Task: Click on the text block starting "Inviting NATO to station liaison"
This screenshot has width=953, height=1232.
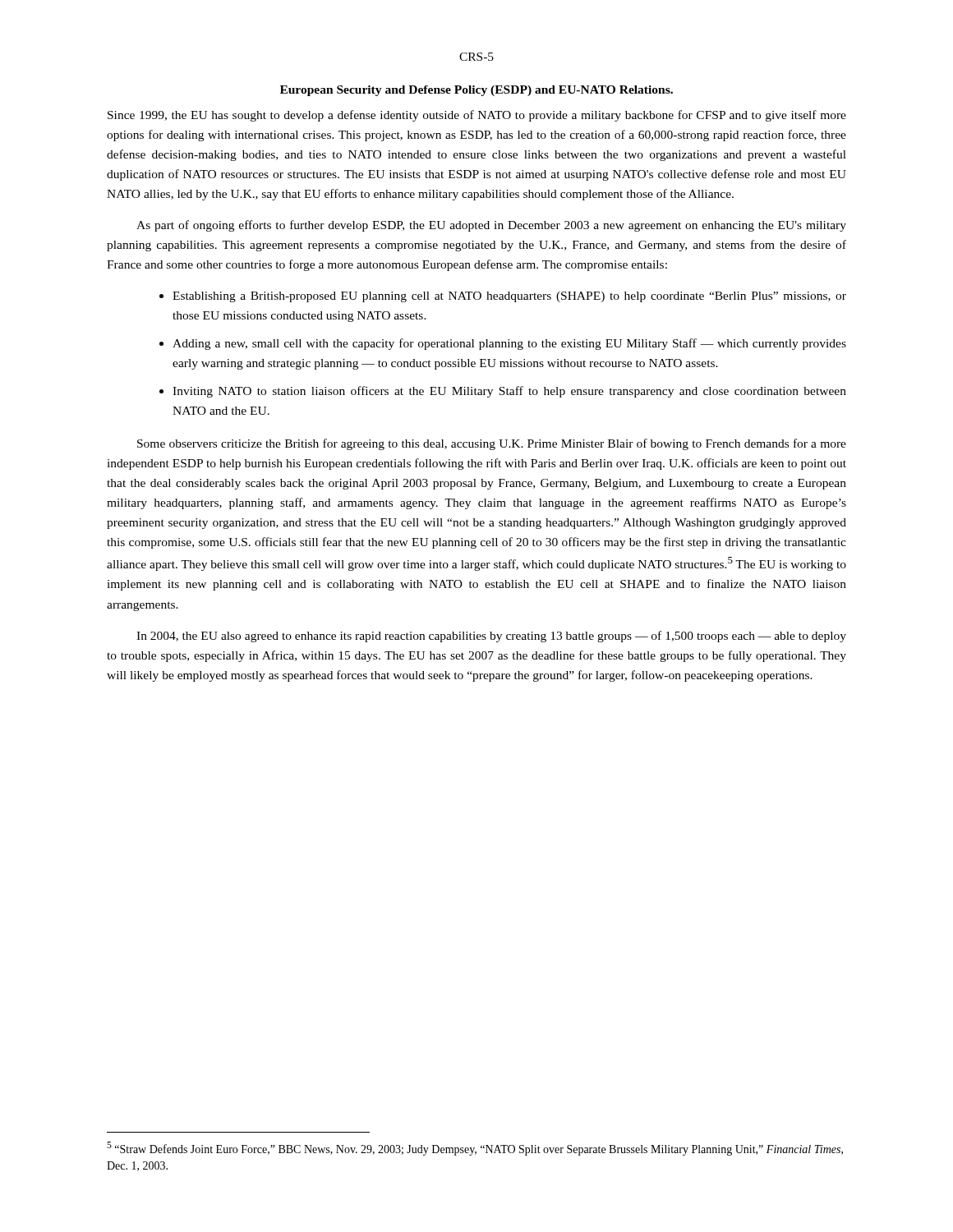Action: [x=509, y=401]
